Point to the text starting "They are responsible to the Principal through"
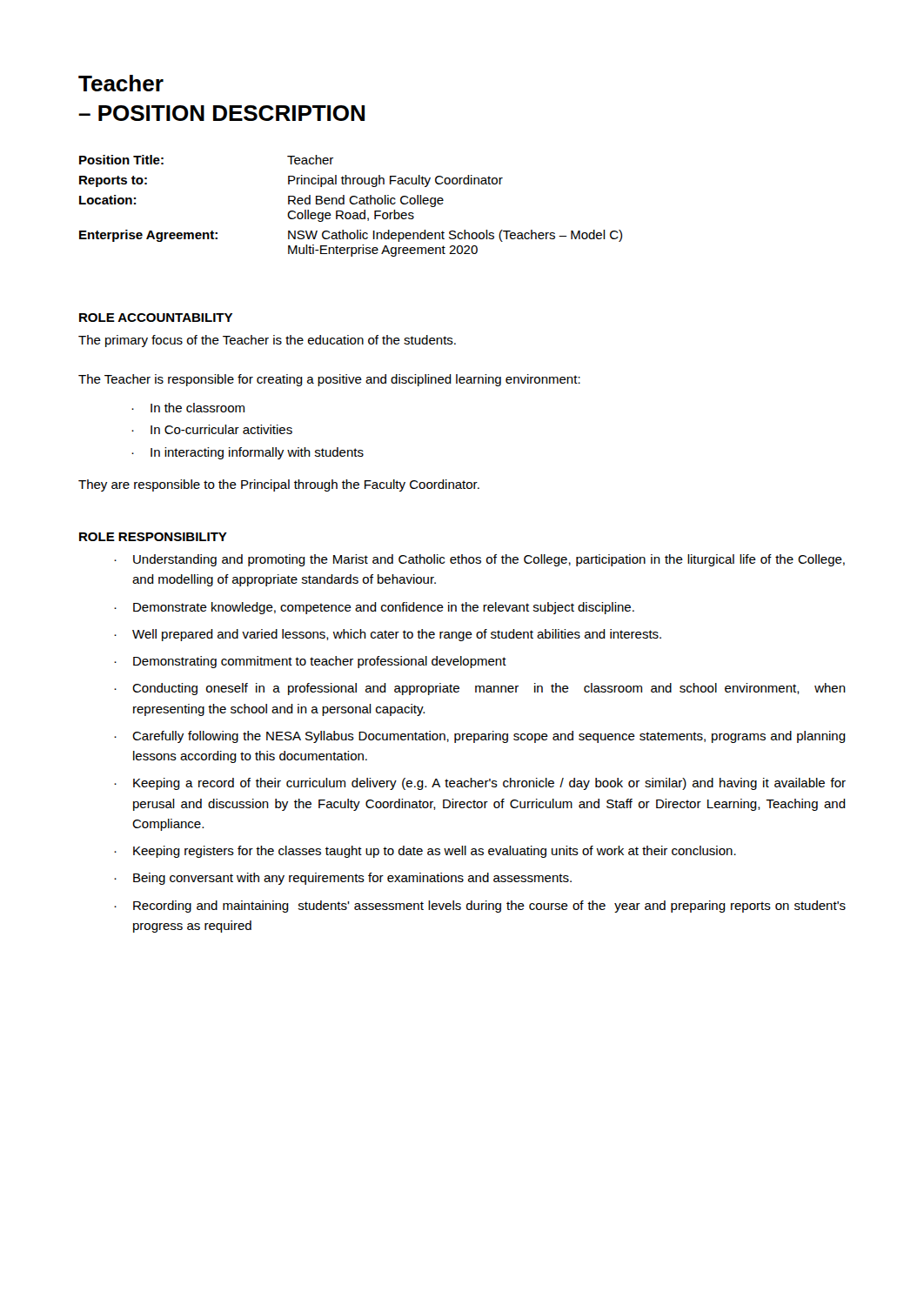924x1305 pixels. click(279, 484)
